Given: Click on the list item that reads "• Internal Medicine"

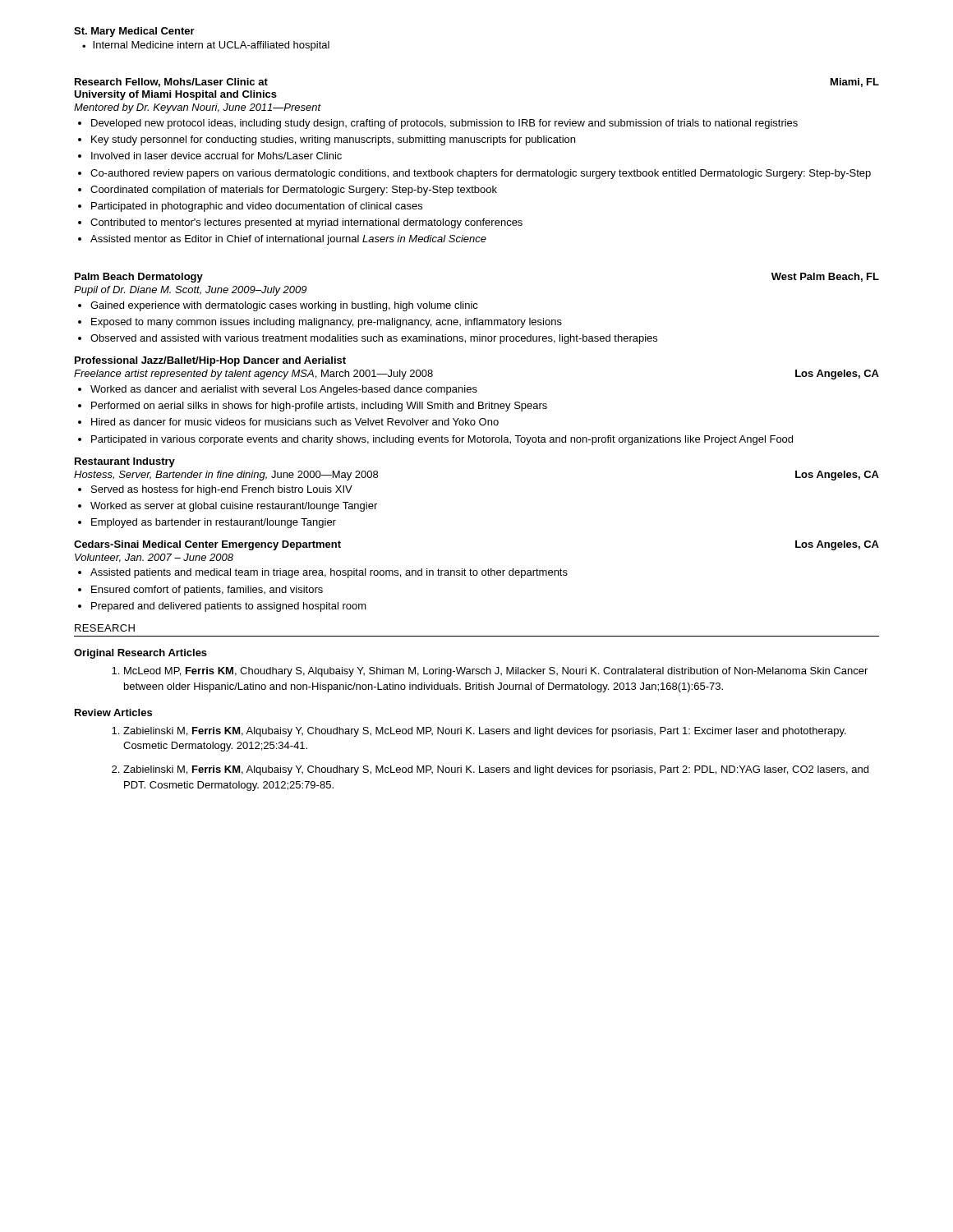Looking at the screenshot, I should point(206,46).
